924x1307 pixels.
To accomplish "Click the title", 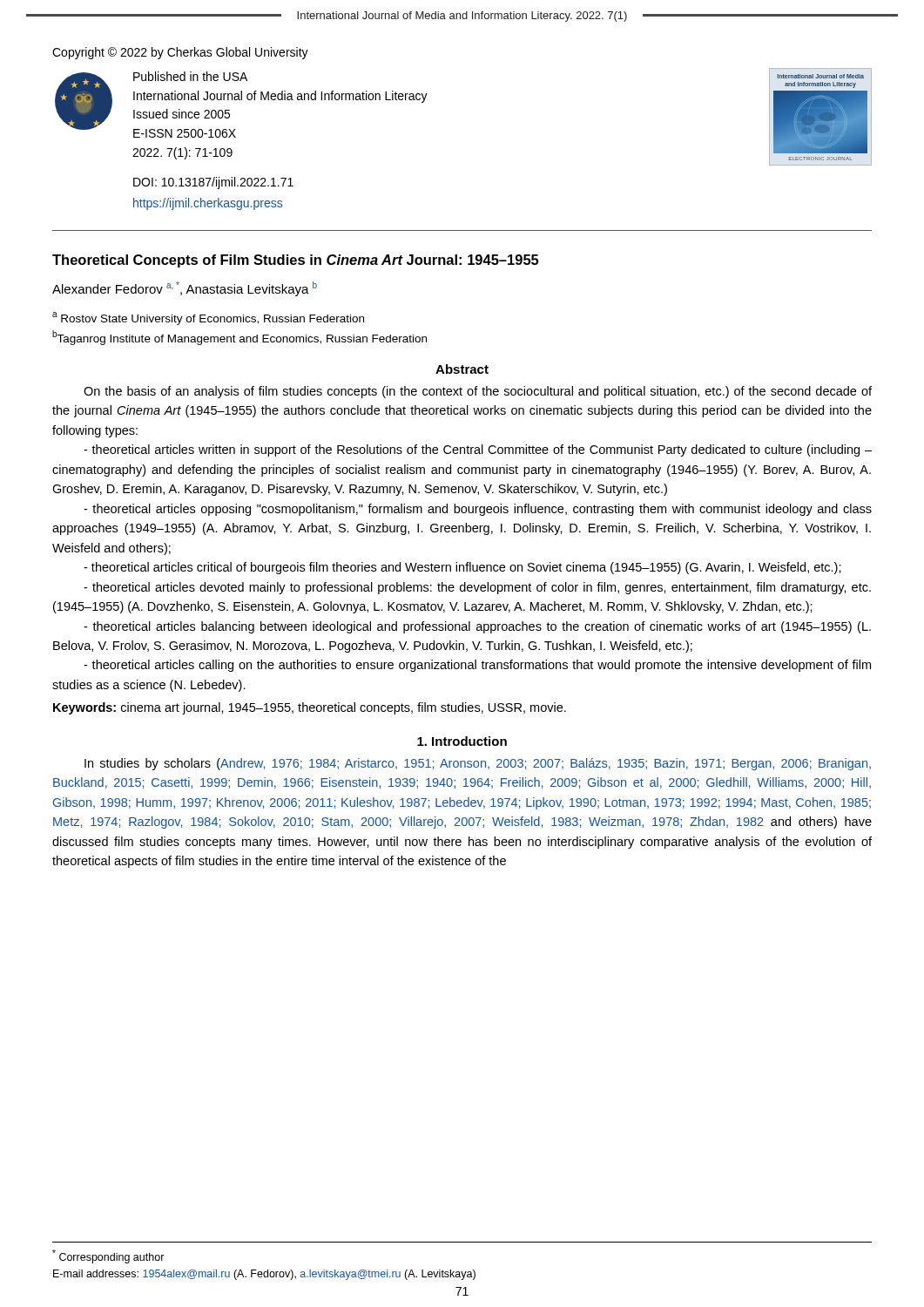I will click(296, 259).
